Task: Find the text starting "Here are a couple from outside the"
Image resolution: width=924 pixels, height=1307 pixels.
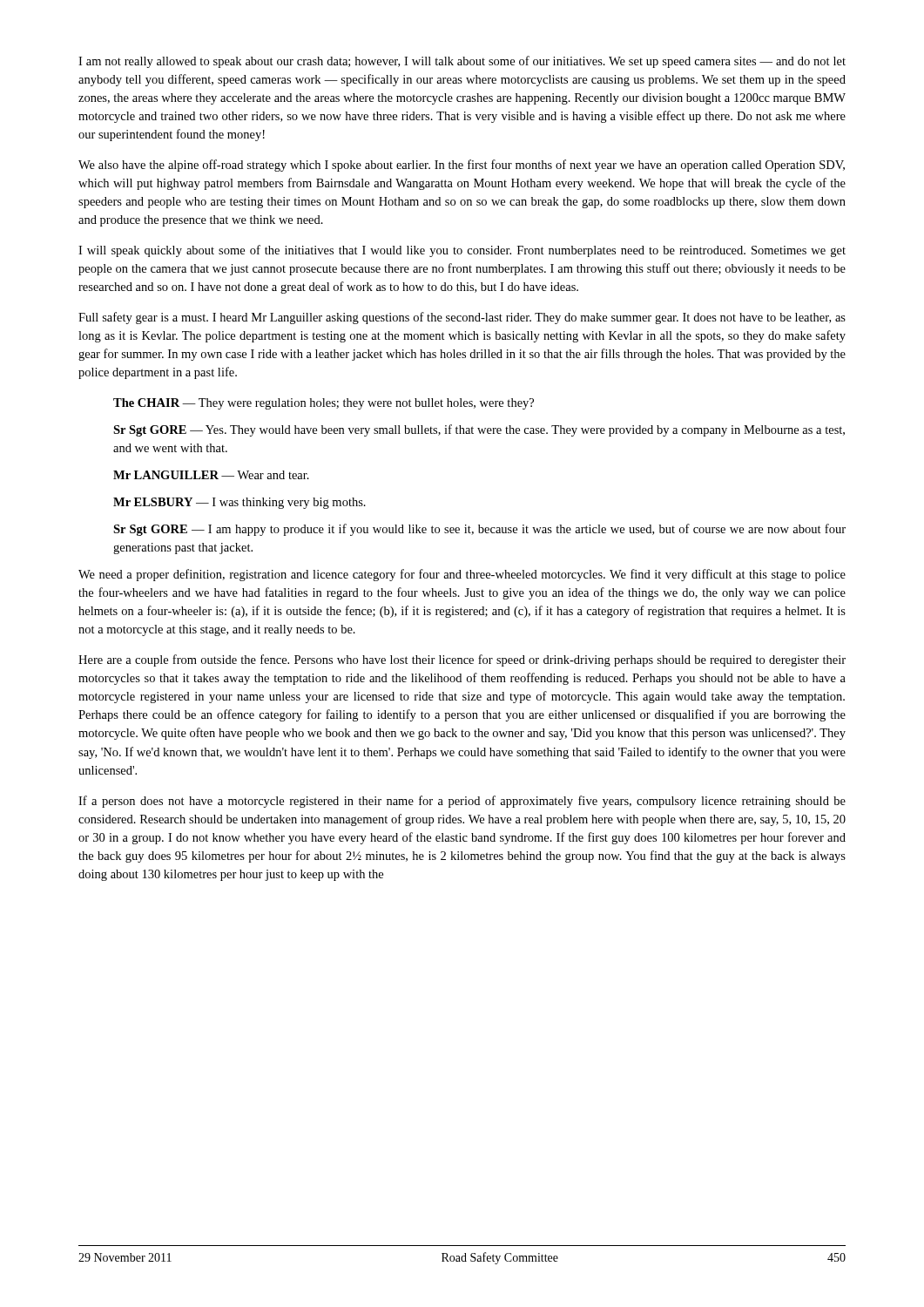Action: 462,715
